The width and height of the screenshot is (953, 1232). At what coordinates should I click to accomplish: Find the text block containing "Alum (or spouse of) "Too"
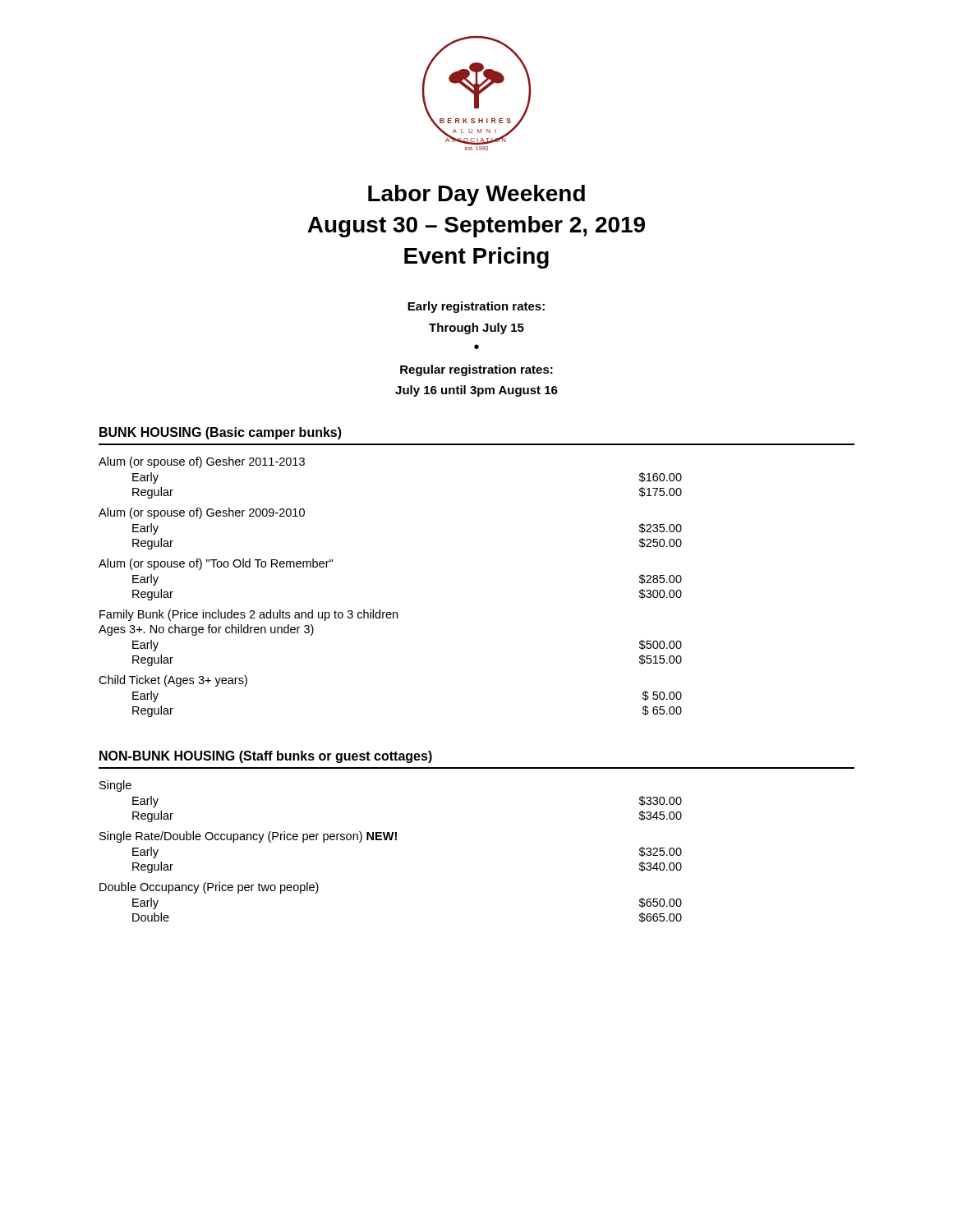tap(216, 563)
